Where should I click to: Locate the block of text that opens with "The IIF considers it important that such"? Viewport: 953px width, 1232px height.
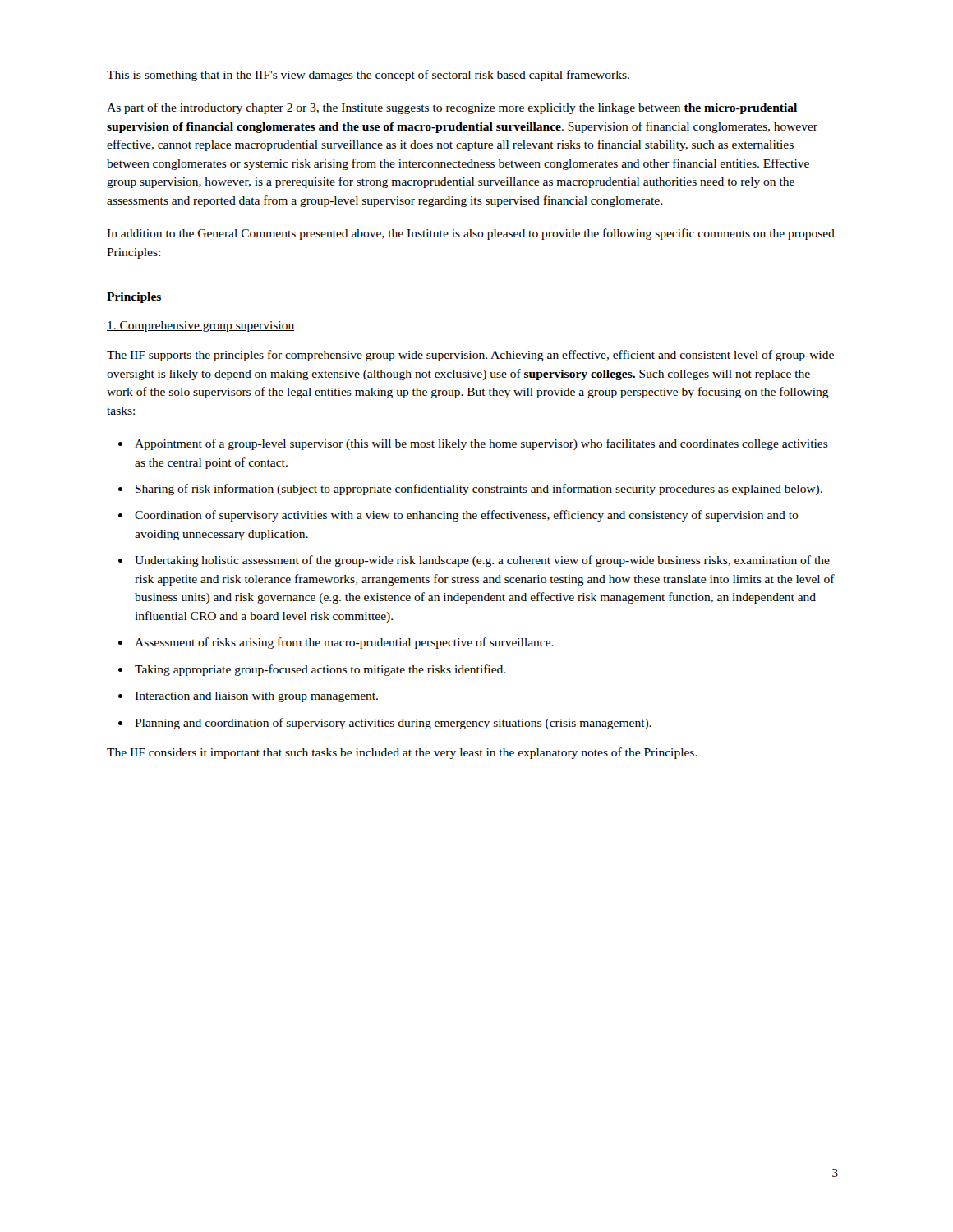coord(472,753)
